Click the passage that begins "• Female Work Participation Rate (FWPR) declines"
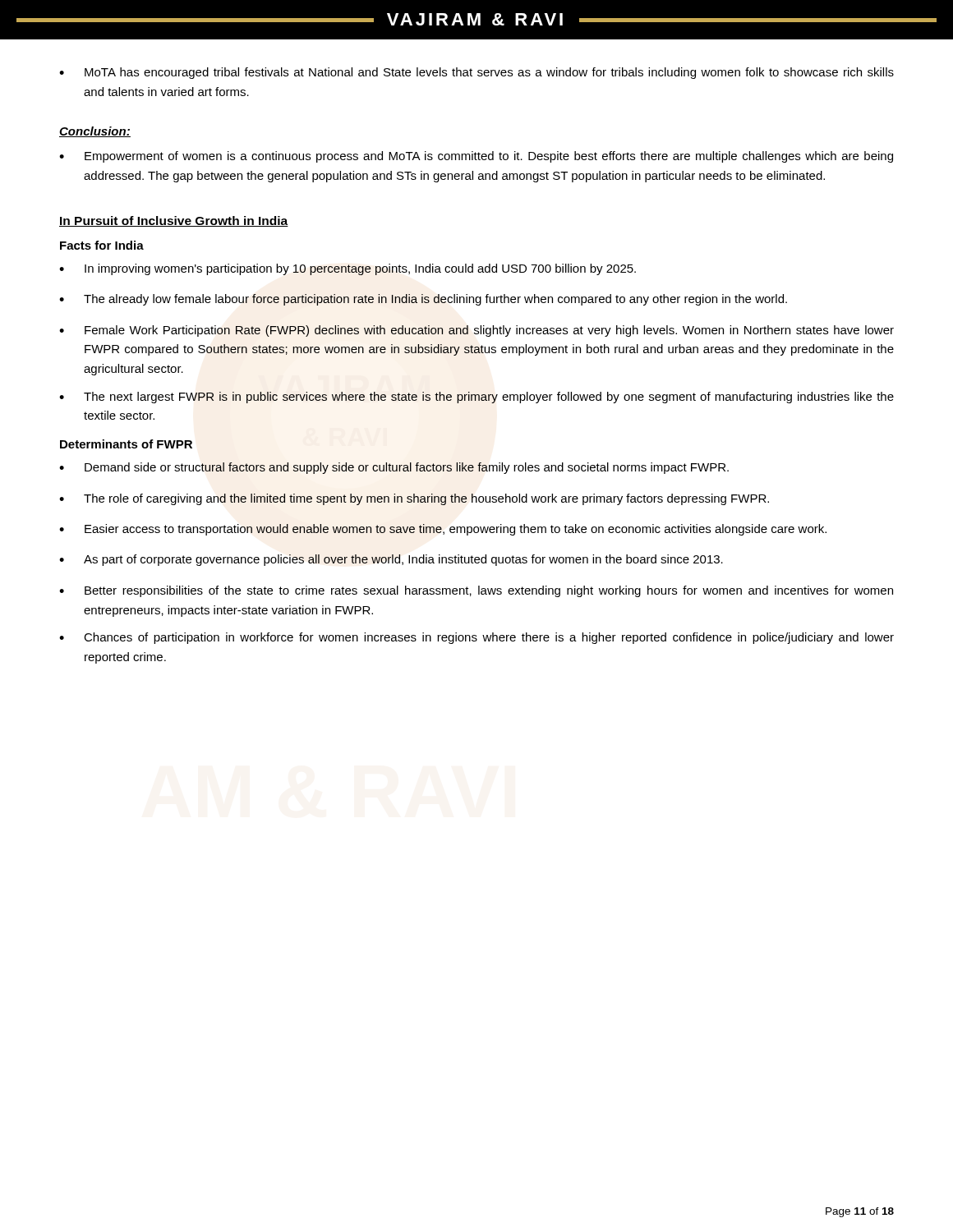The width and height of the screenshot is (953, 1232). (476, 349)
